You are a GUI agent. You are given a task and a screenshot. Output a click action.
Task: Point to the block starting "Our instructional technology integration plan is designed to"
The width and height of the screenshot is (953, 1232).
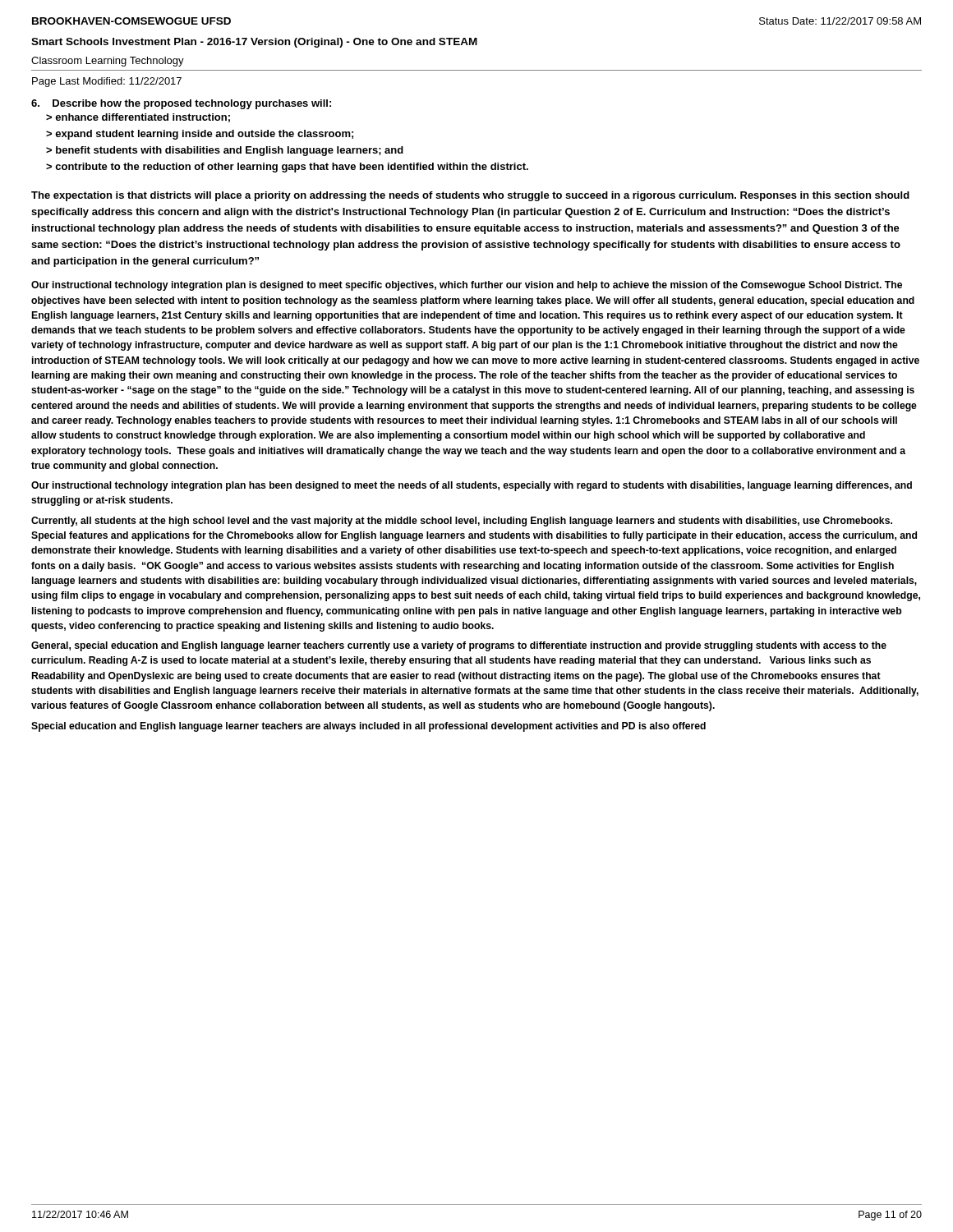475,375
